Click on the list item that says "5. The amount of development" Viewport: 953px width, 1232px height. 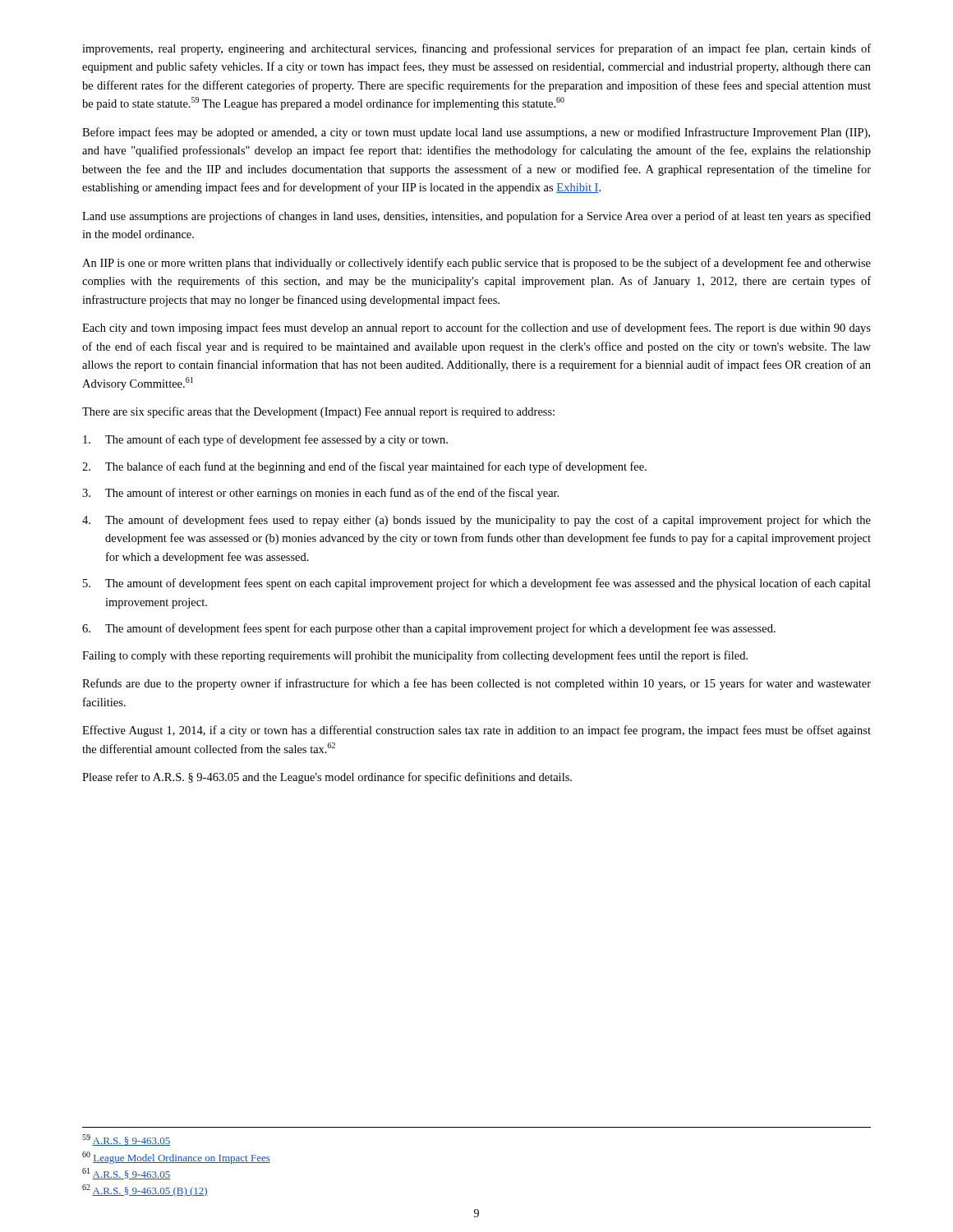(476, 593)
